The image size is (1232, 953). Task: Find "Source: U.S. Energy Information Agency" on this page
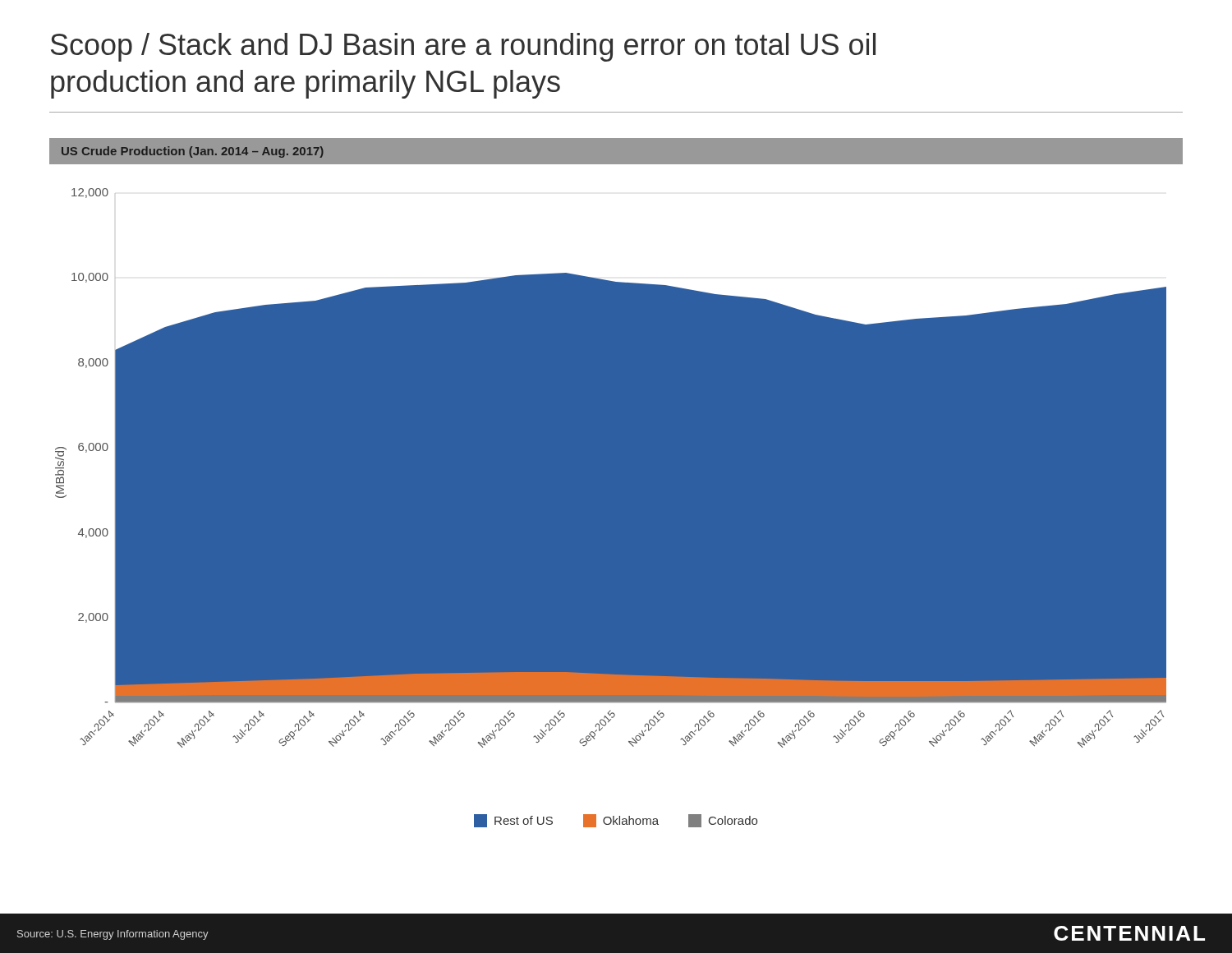pos(112,934)
